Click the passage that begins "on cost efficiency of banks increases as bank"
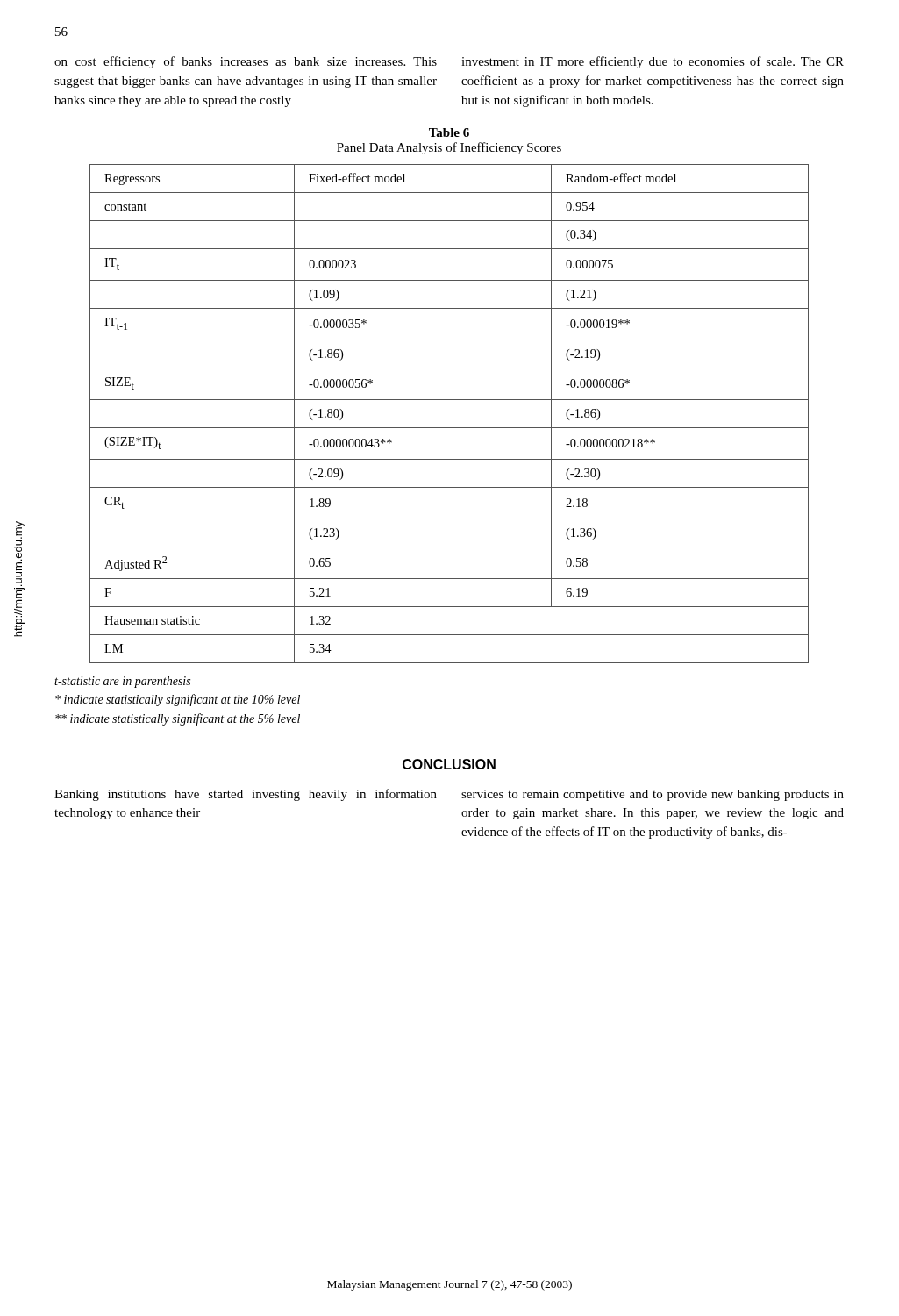This screenshot has height=1316, width=899. pos(246,80)
